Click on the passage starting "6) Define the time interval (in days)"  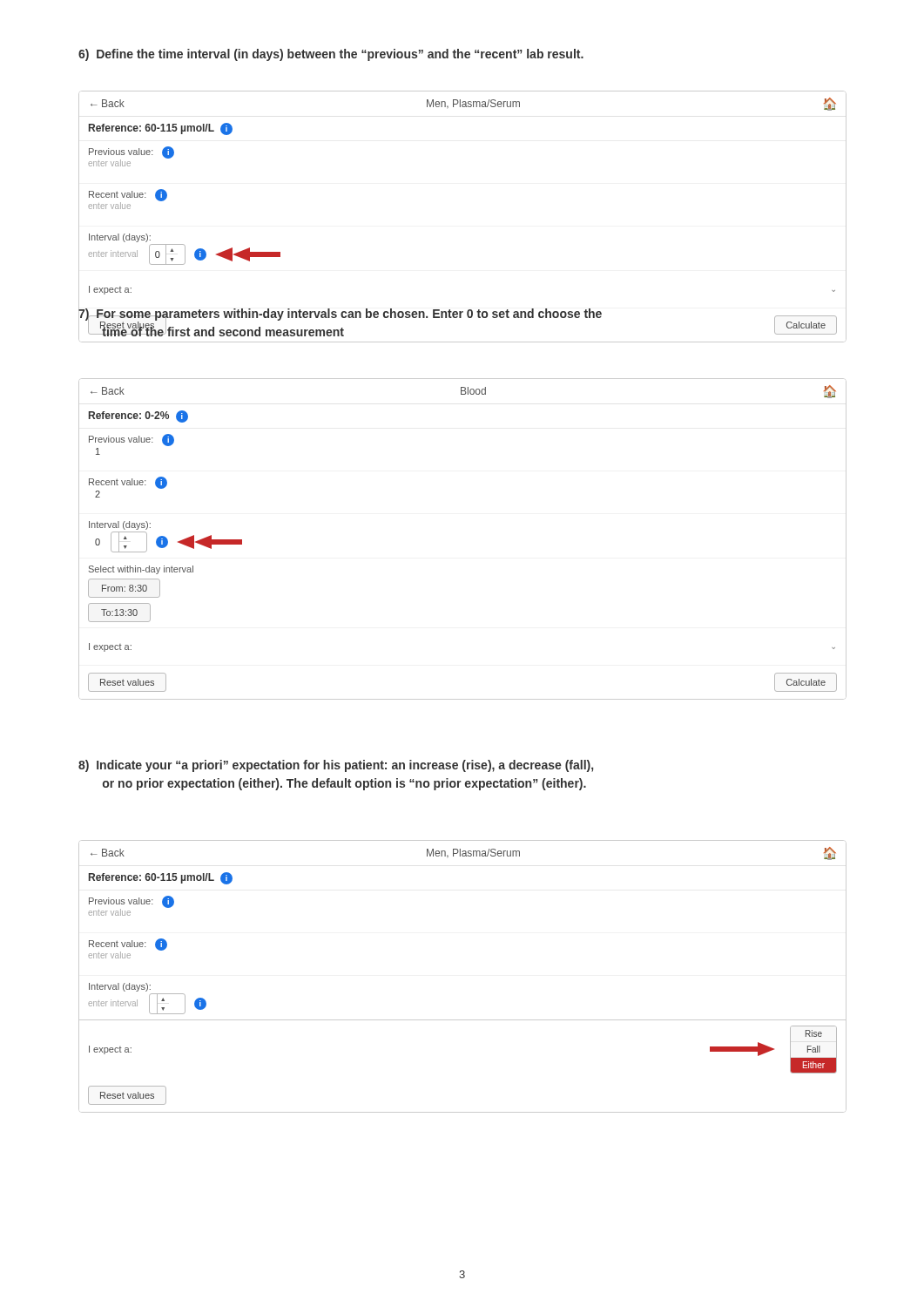[x=331, y=54]
